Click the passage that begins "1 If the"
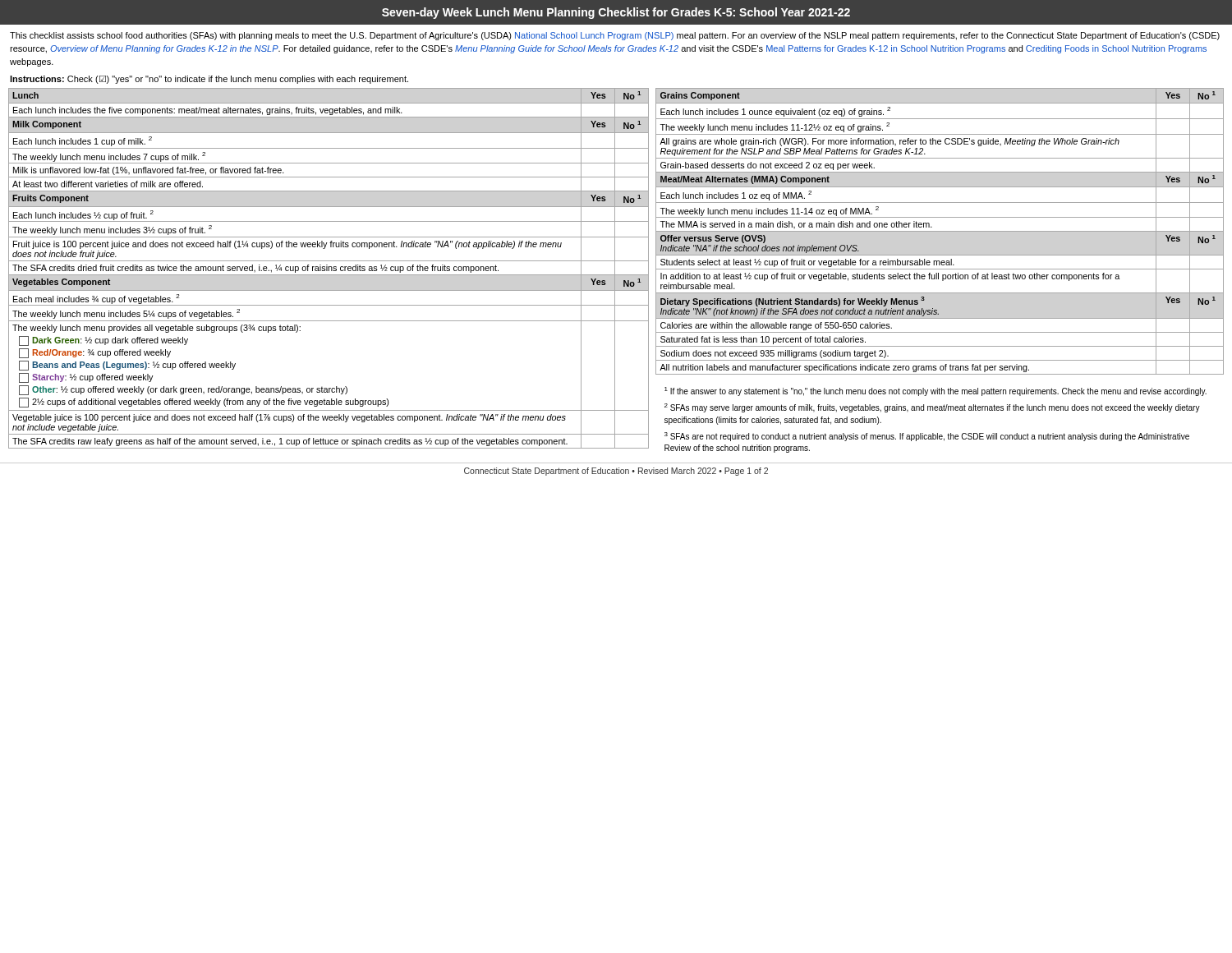Viewport: 1232px width, 953px height. [940, 419]
